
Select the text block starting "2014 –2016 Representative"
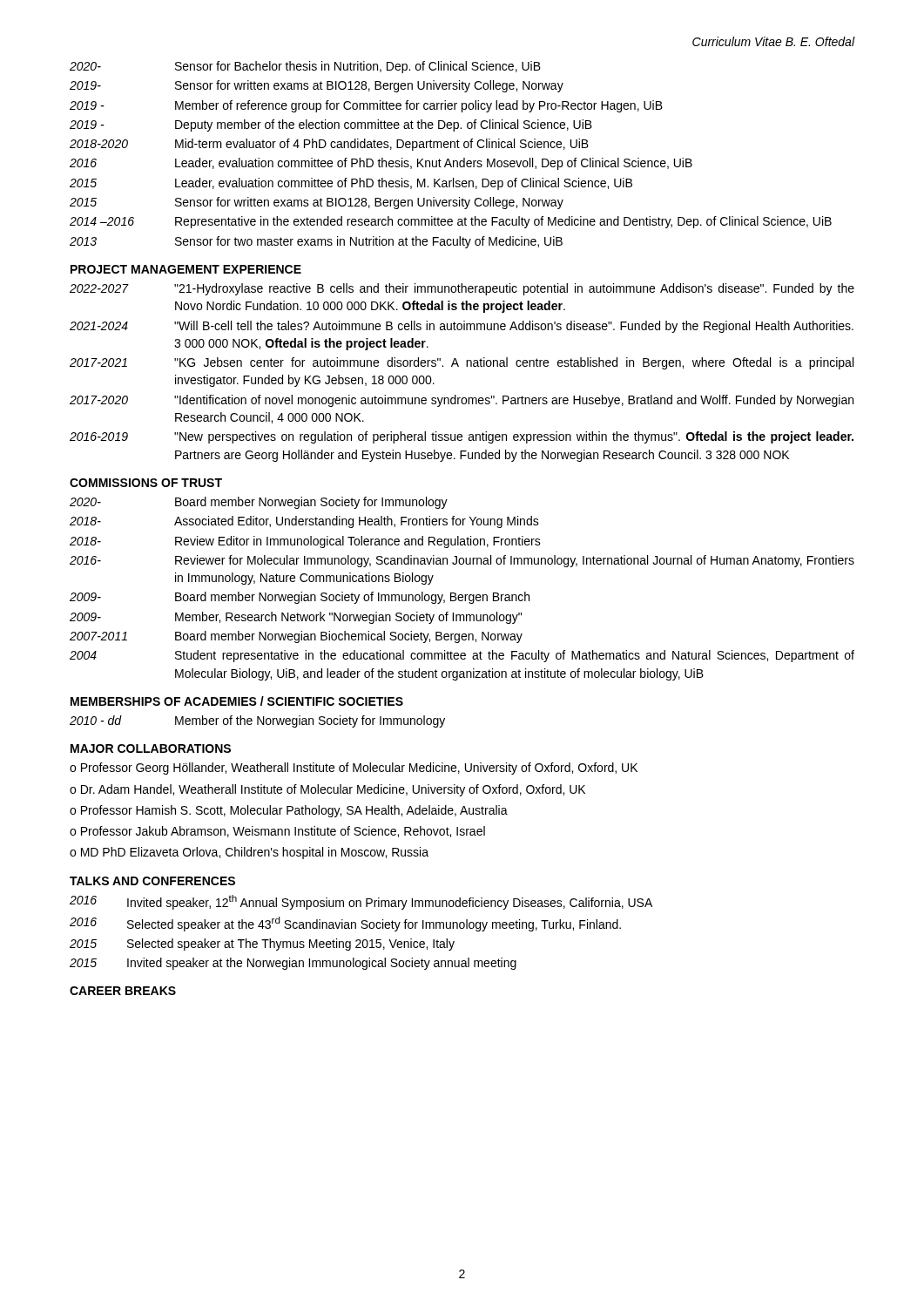(x=462, y=222)
